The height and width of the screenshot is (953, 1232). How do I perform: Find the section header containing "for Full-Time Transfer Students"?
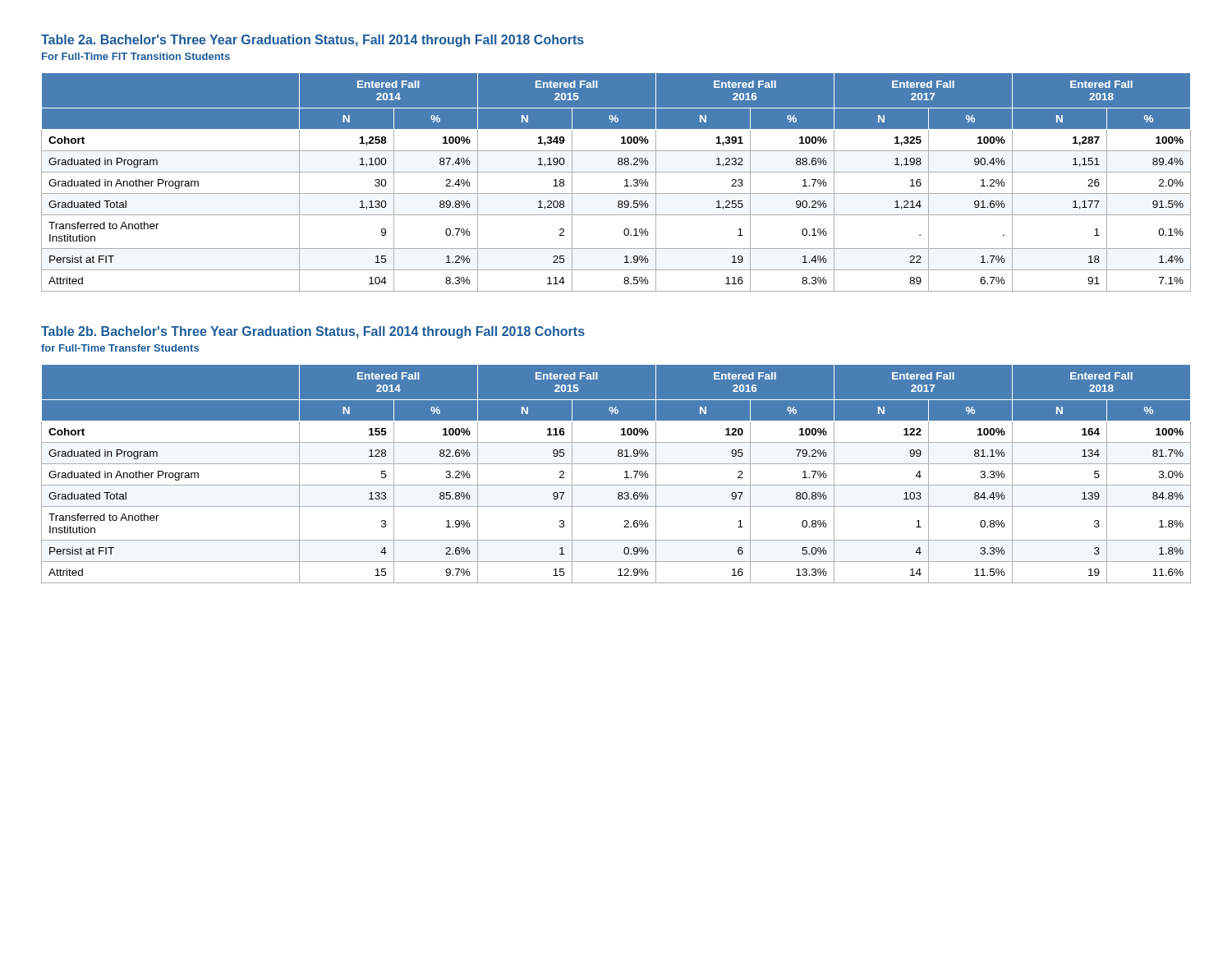point(120,348)
